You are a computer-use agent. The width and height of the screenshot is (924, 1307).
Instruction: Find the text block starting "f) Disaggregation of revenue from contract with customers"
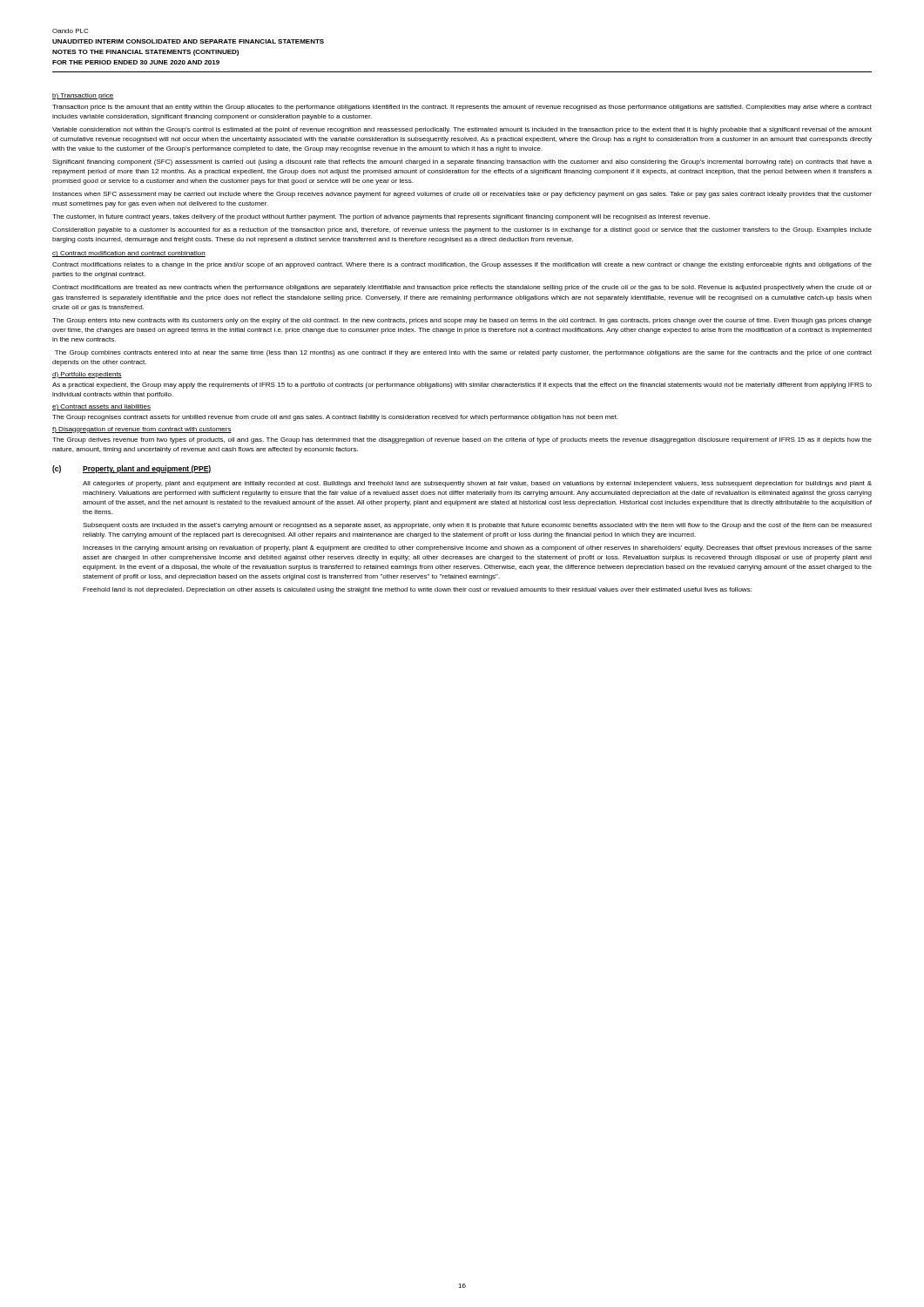142,429
